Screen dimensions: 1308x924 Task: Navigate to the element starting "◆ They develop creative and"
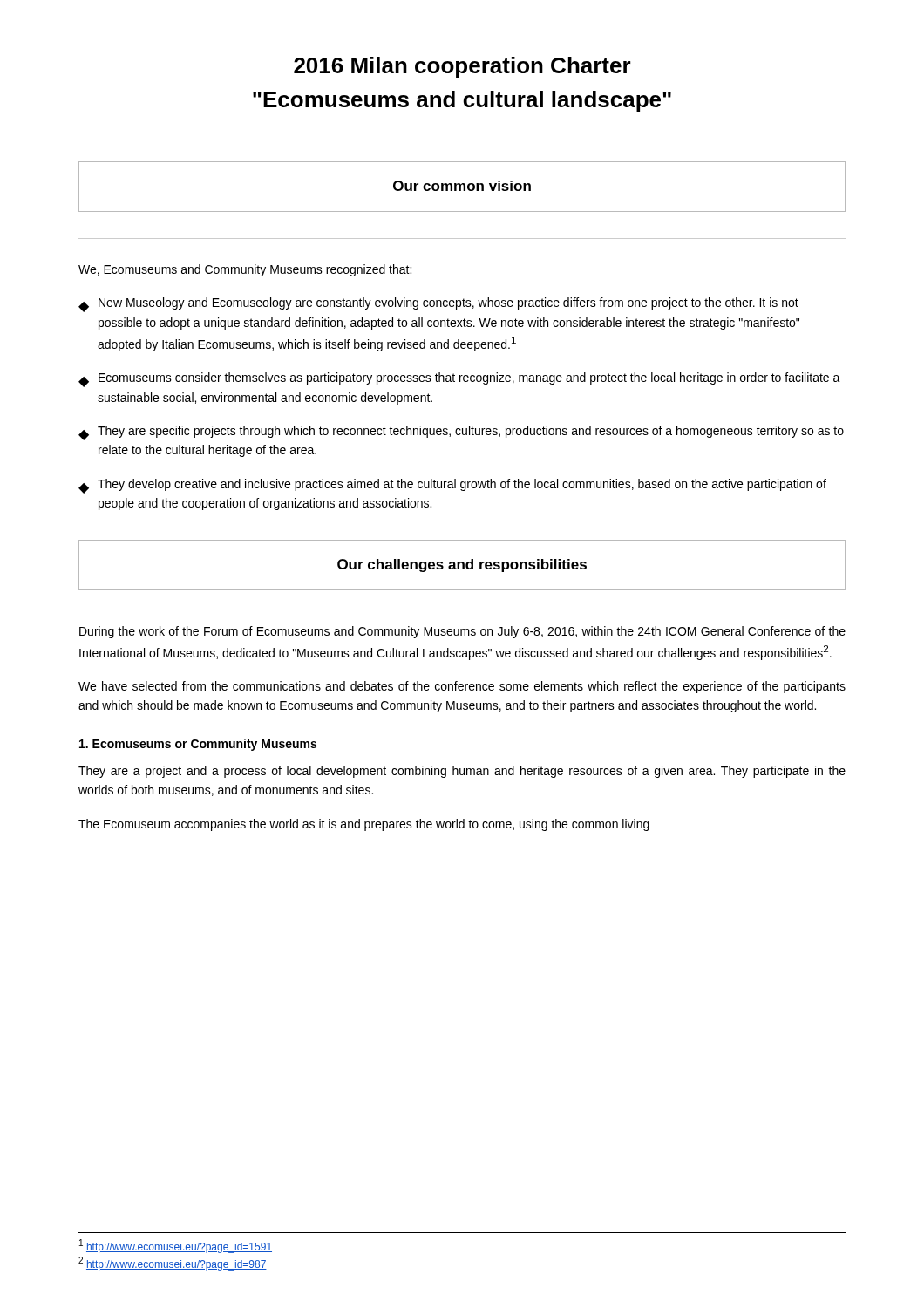[x=462, y=494]
